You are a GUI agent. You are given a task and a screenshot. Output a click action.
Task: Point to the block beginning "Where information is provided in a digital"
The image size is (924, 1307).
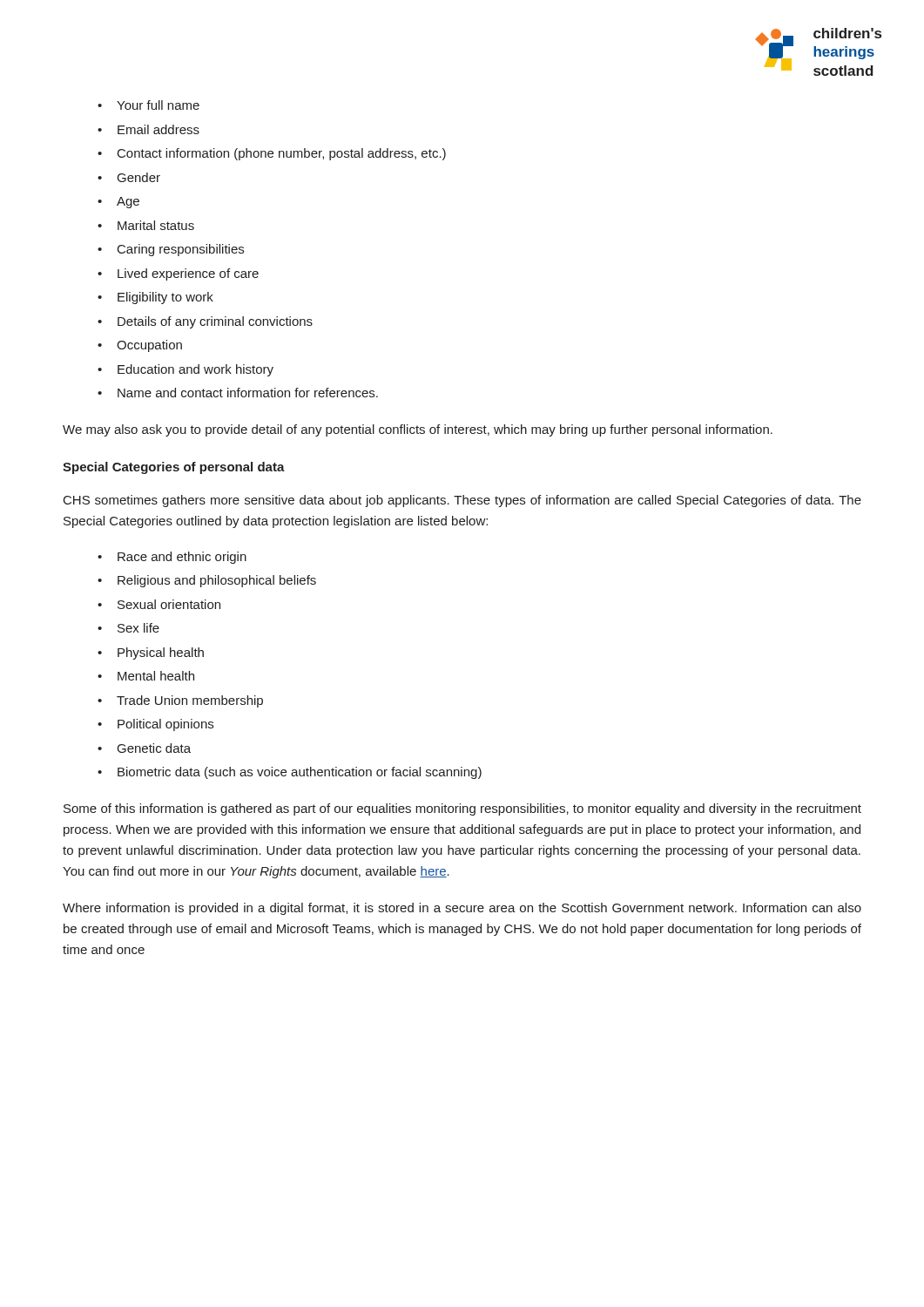pos(462,928)
